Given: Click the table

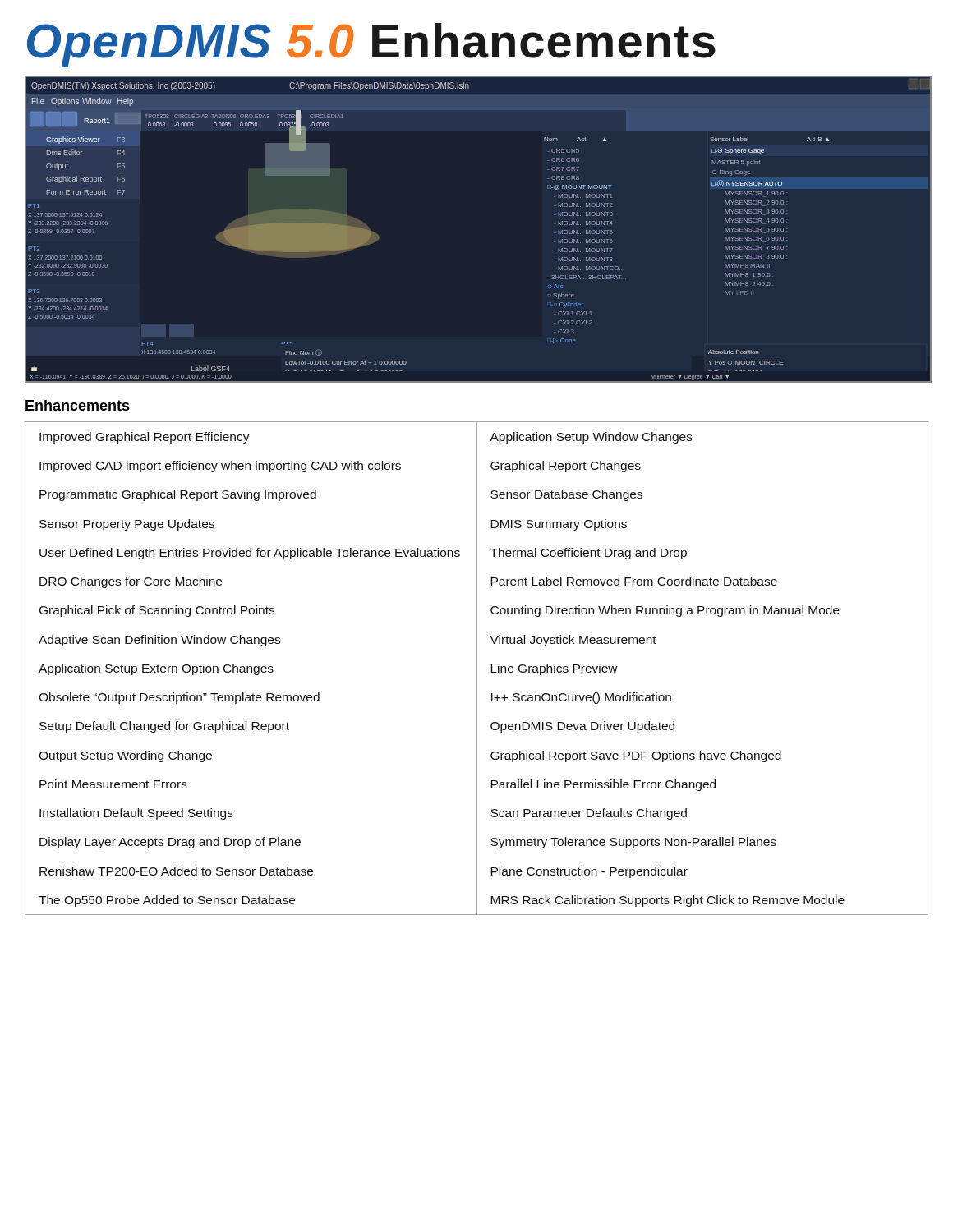Looking at the screenshot, I should (476, 668).
